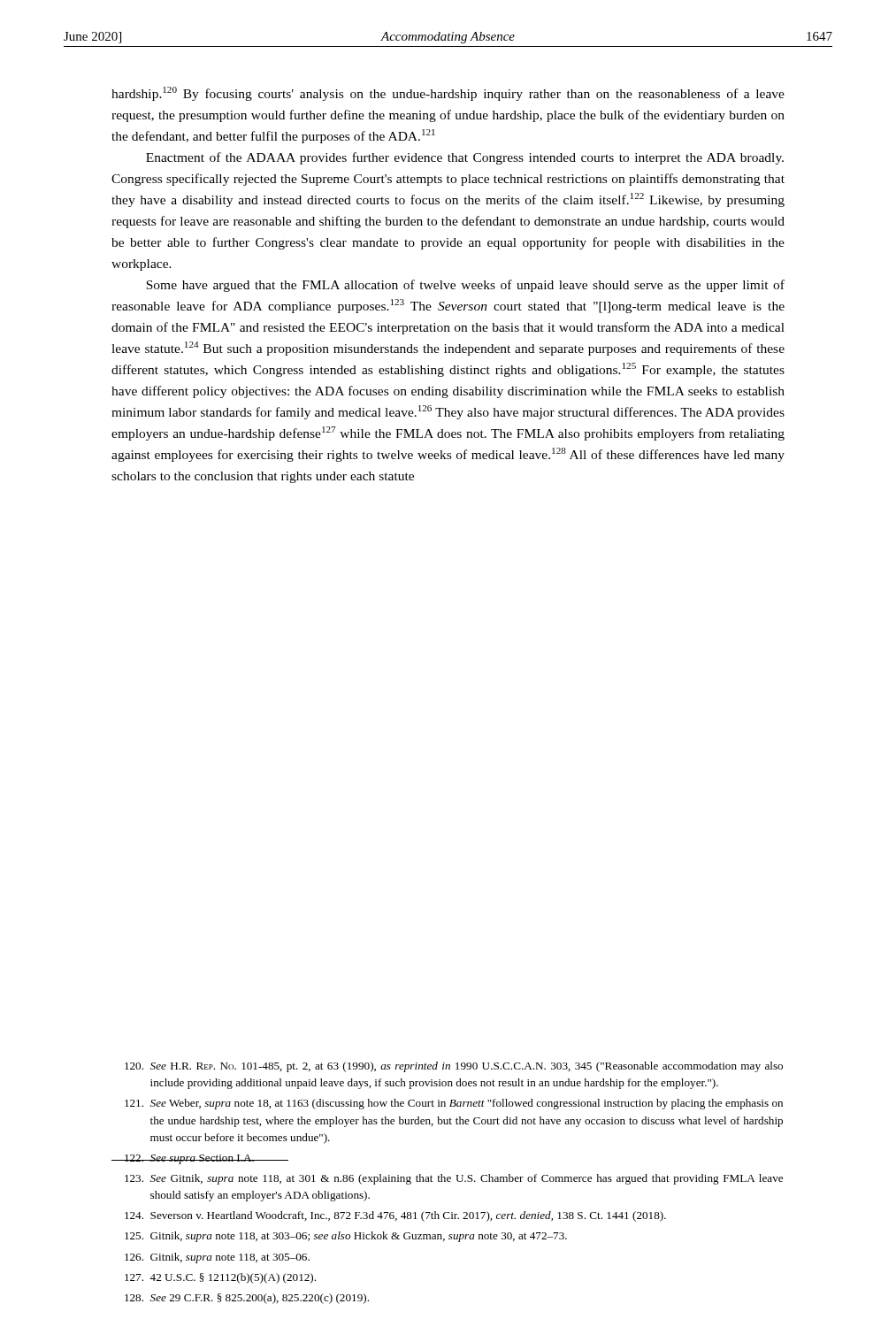
Task: Locate the text block that says "Some have argued that the FMLA allocation of"
Action: pyautogui.click(x=448, y=381)
